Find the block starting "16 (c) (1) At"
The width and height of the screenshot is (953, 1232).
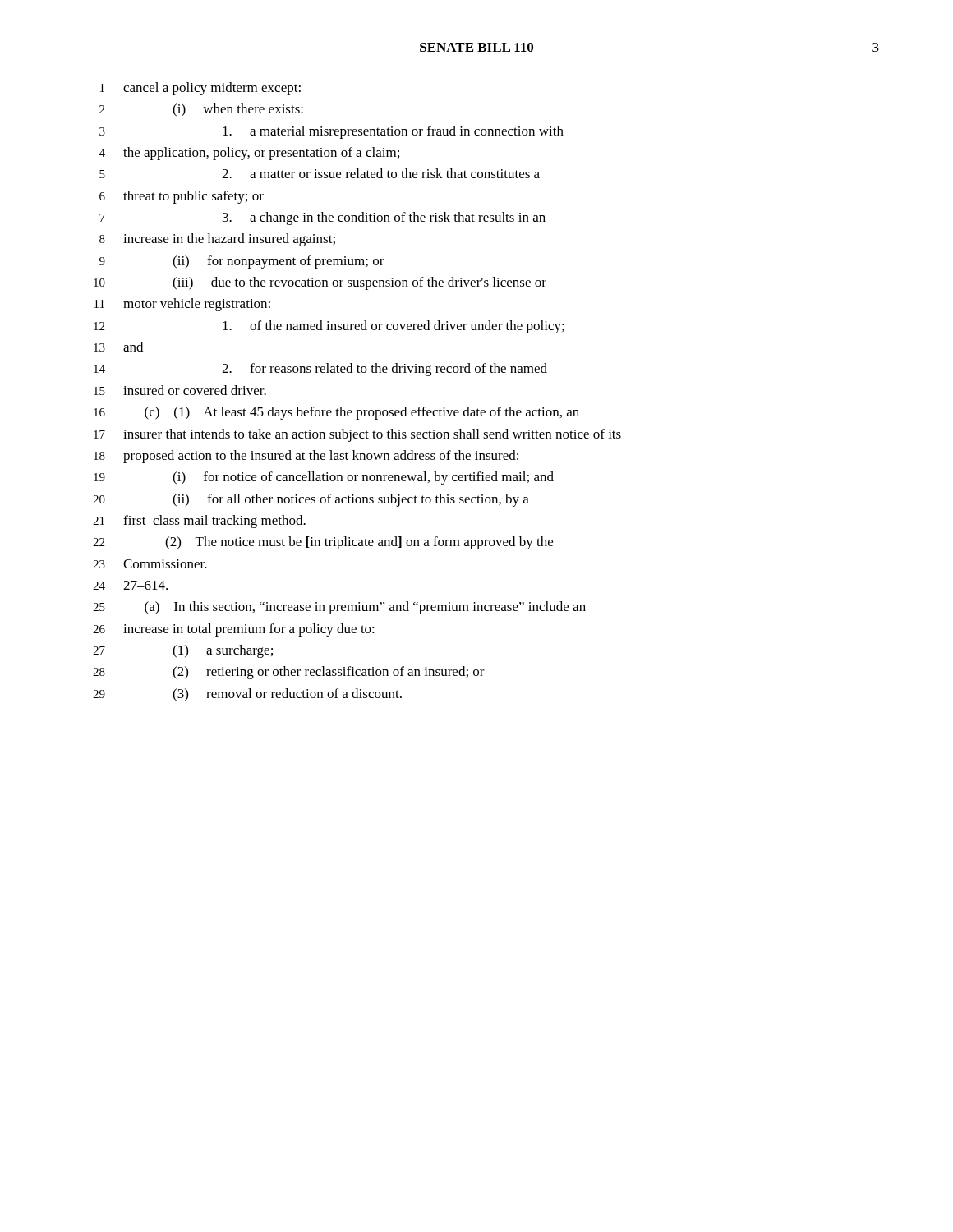(x=476, y=434)
